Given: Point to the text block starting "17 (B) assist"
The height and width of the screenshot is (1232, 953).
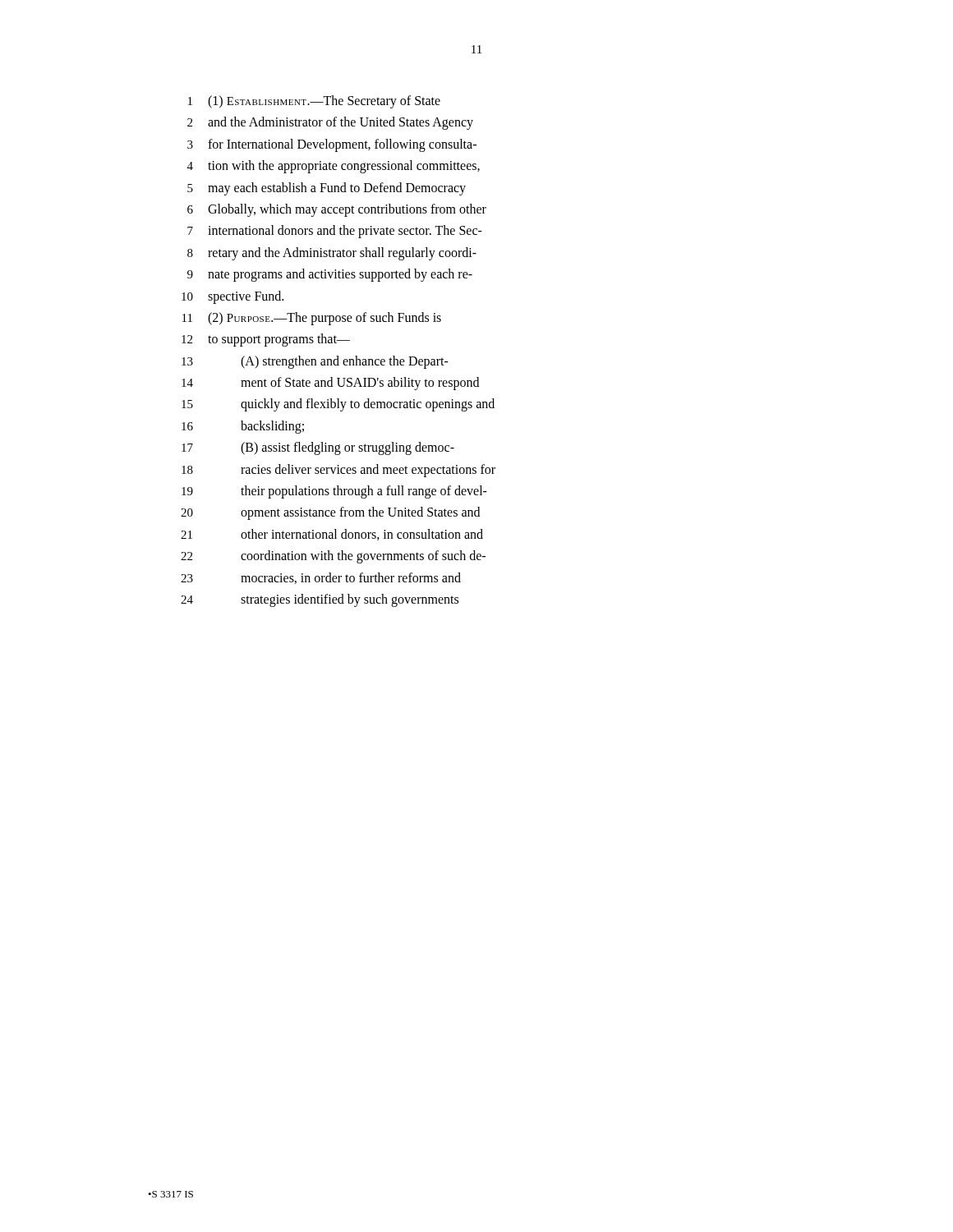Looking at the screenshot, I should [x=318, y=448].
